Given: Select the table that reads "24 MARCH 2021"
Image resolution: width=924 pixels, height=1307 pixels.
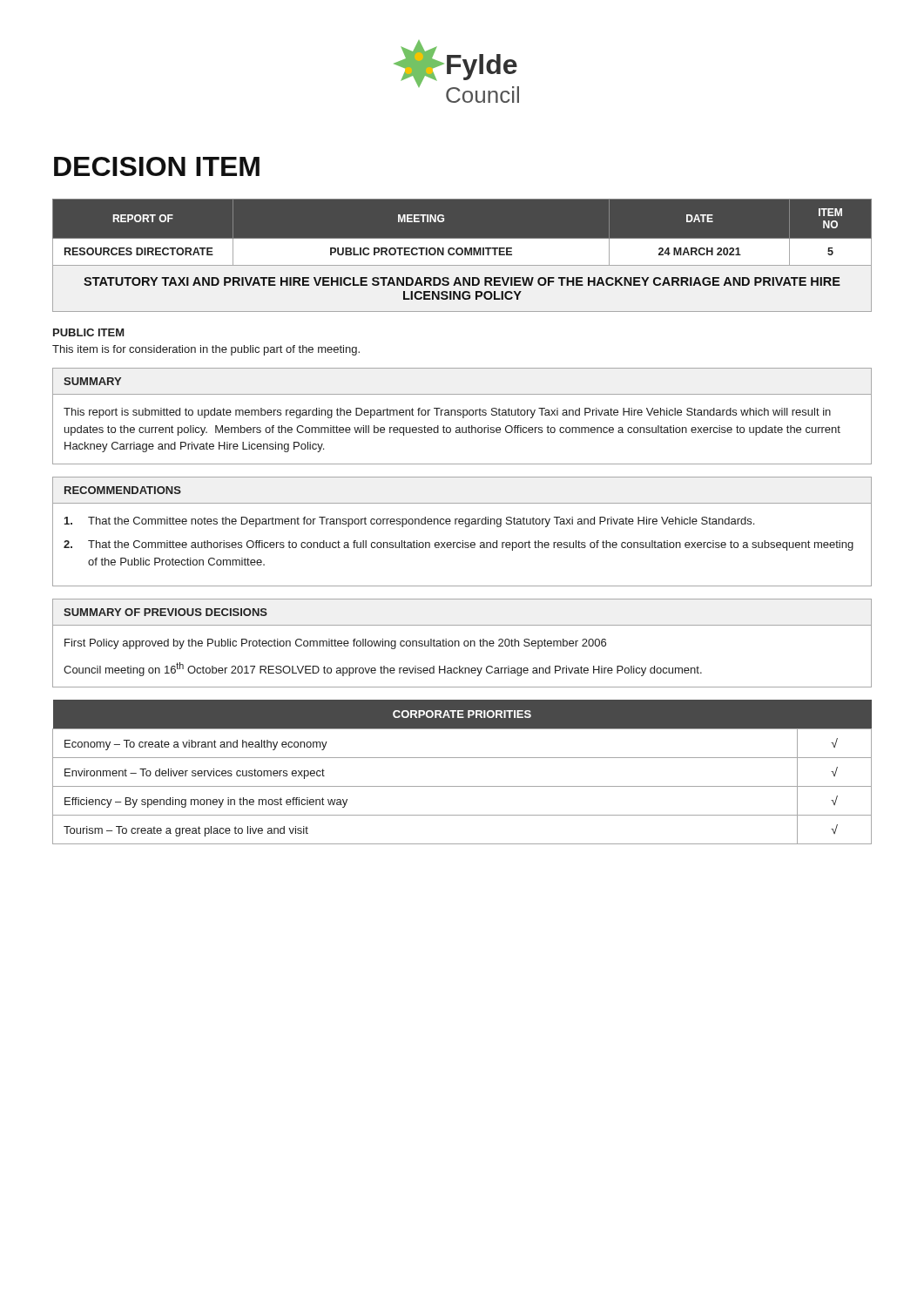Looking at the screenshot, I should 462,255.
